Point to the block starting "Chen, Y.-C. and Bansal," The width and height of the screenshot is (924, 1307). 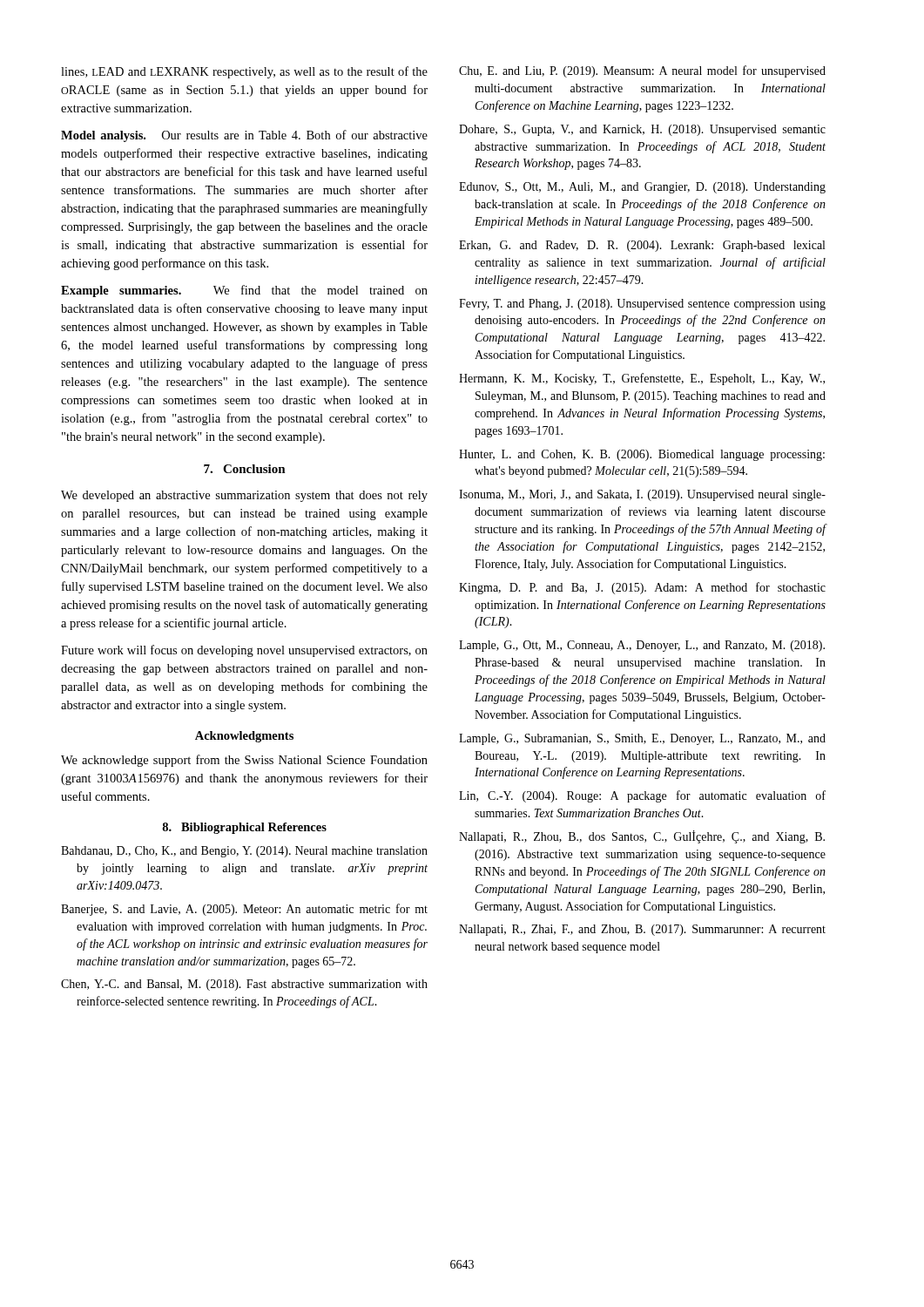pos(244,993)
